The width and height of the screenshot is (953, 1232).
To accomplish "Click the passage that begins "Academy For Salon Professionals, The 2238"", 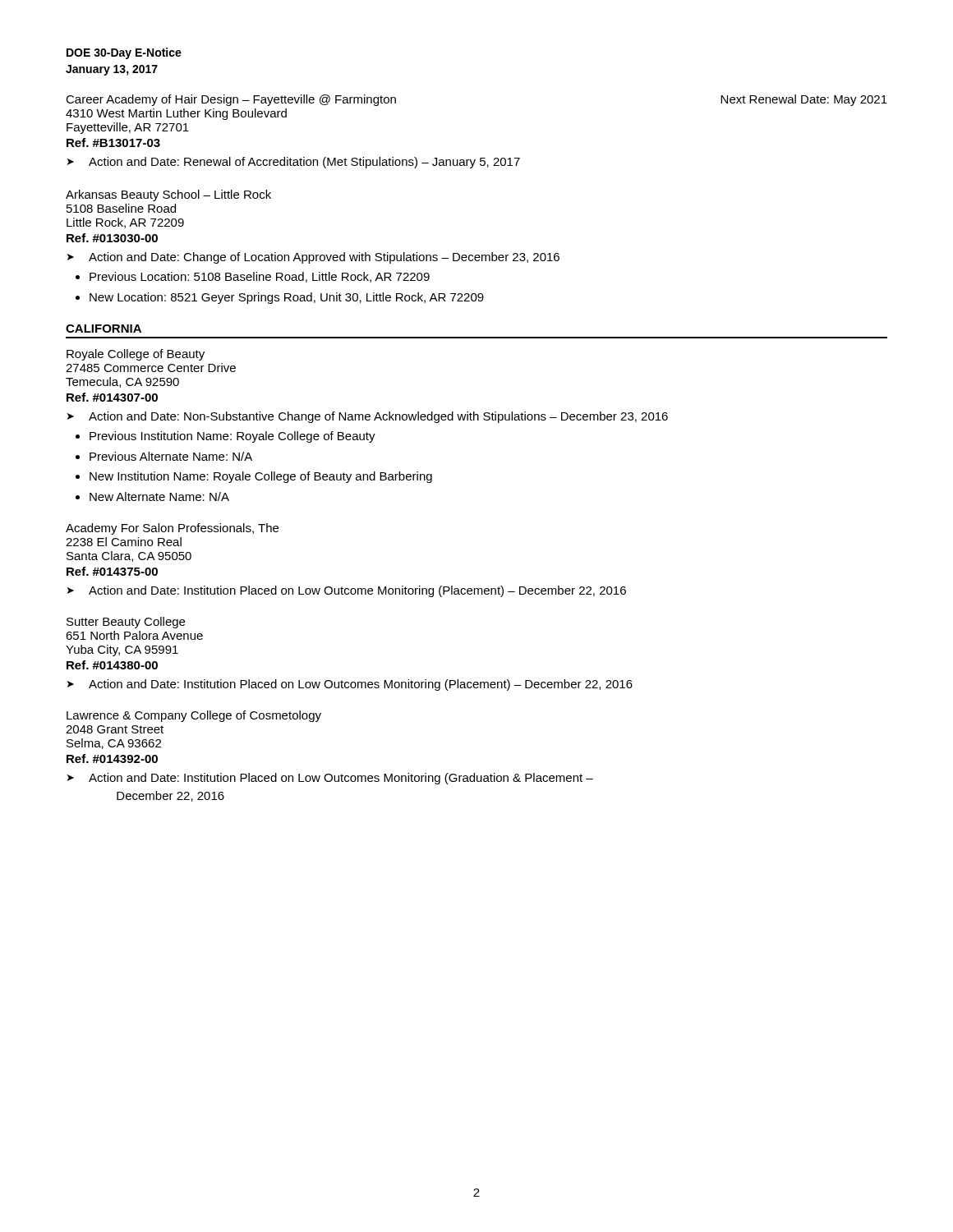I will [172, 529].
